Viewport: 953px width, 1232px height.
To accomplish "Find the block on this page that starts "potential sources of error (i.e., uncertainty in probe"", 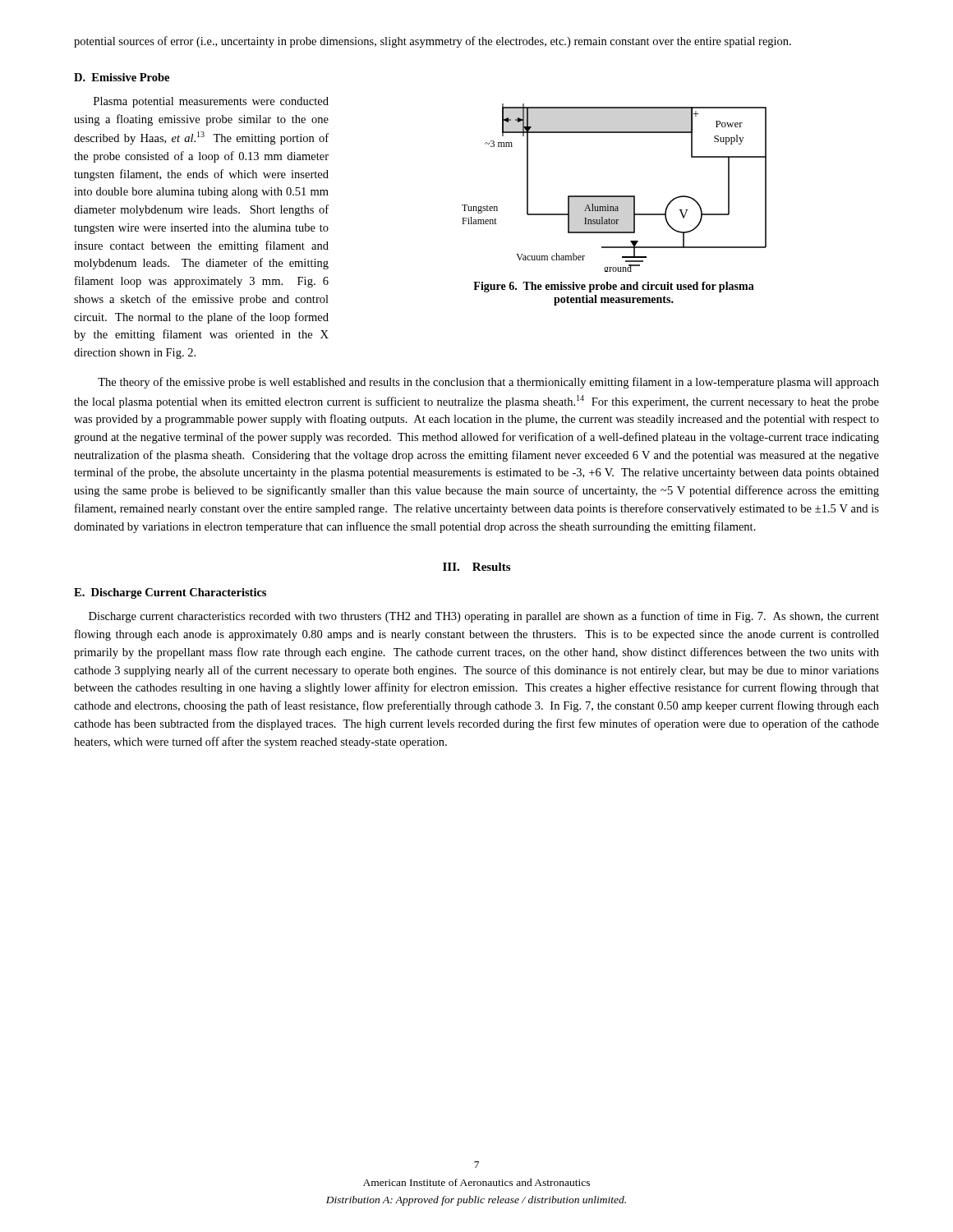I will point(433,41).
